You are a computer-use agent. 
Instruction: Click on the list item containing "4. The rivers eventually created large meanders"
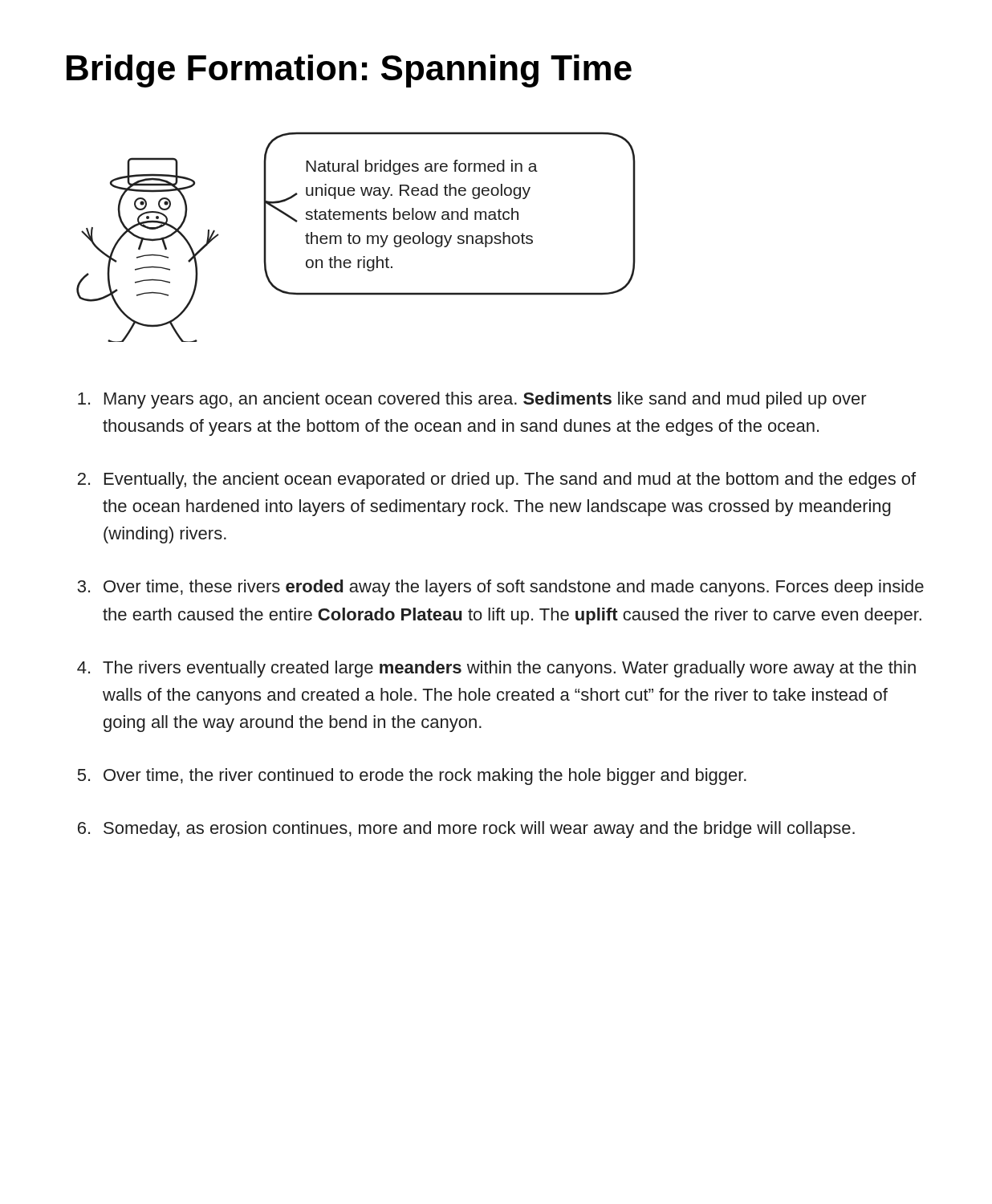(x=496, y=695)
